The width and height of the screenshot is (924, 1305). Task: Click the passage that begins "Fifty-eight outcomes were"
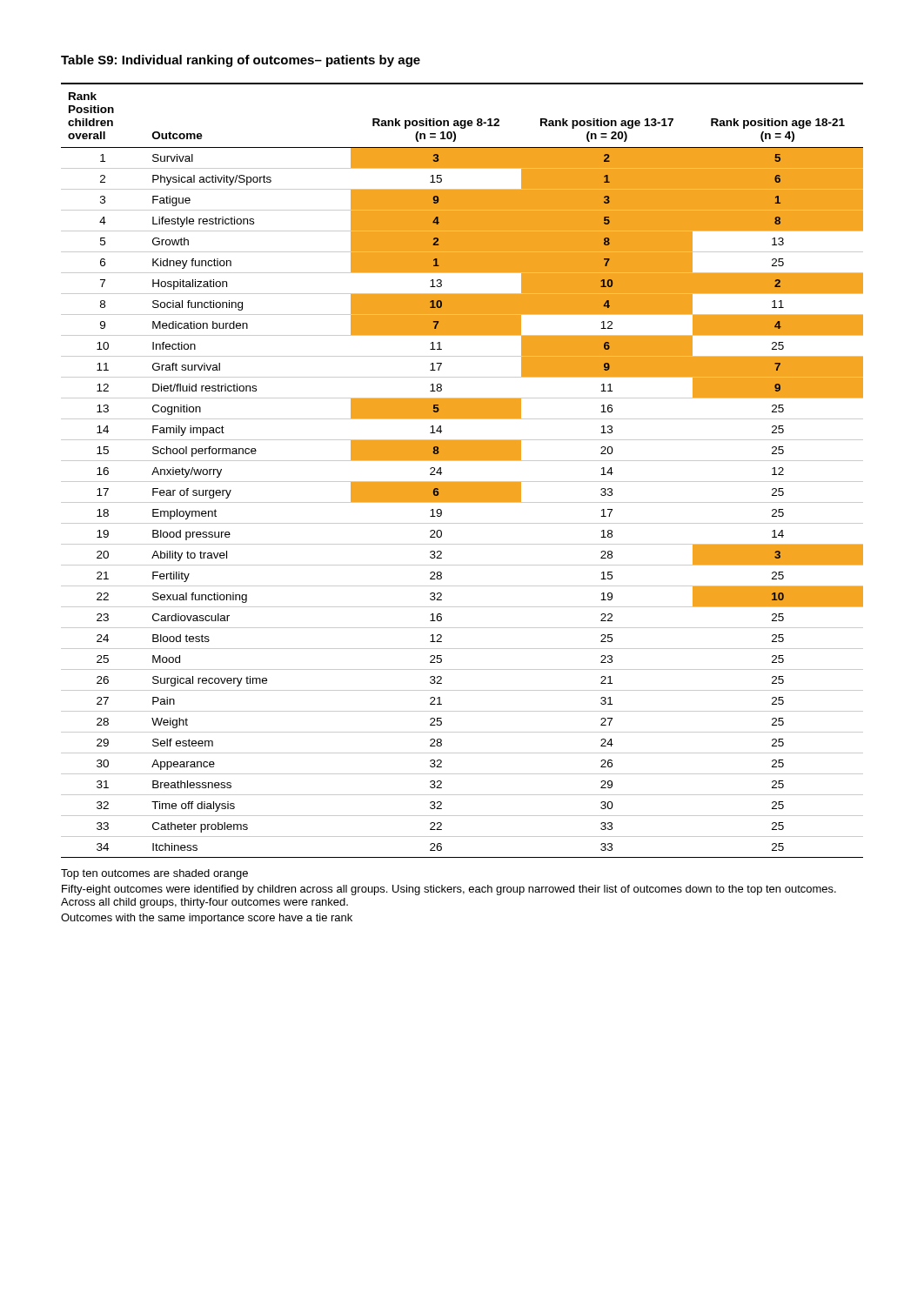pyautogui.click(x=449, y=895)
